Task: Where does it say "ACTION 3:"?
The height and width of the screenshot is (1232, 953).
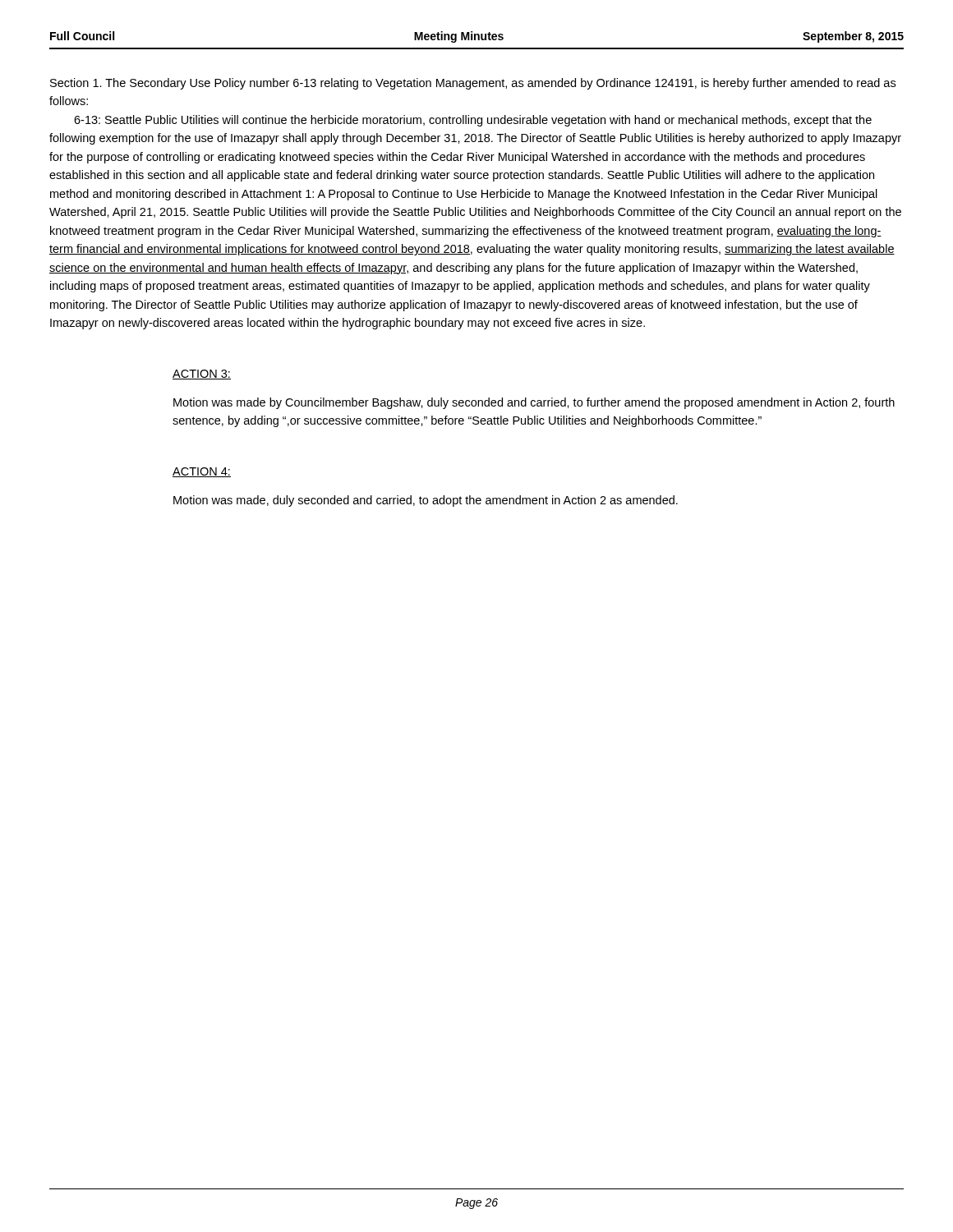Action: click(202, 375)
